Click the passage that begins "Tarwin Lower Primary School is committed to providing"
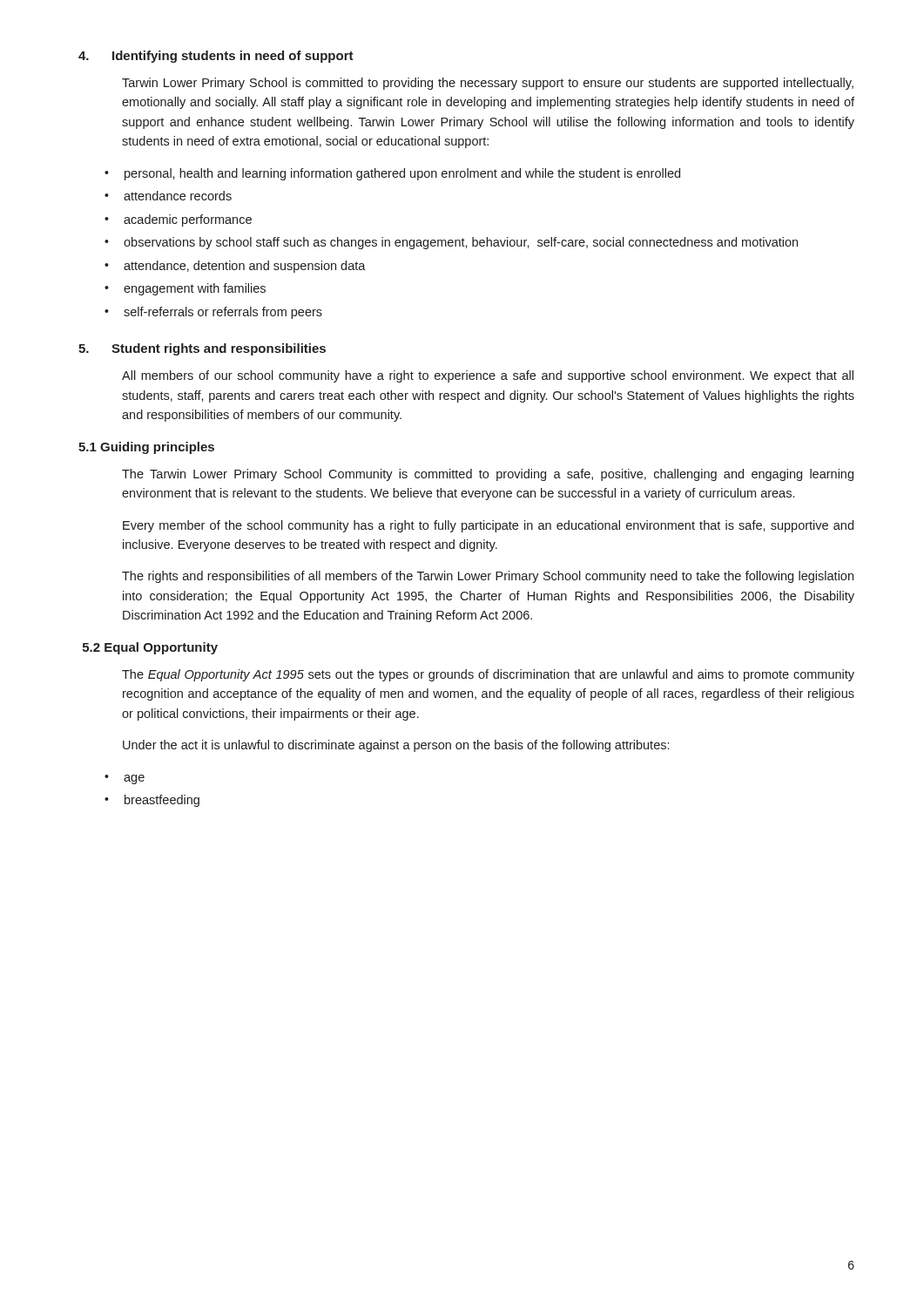 point(488,112)
